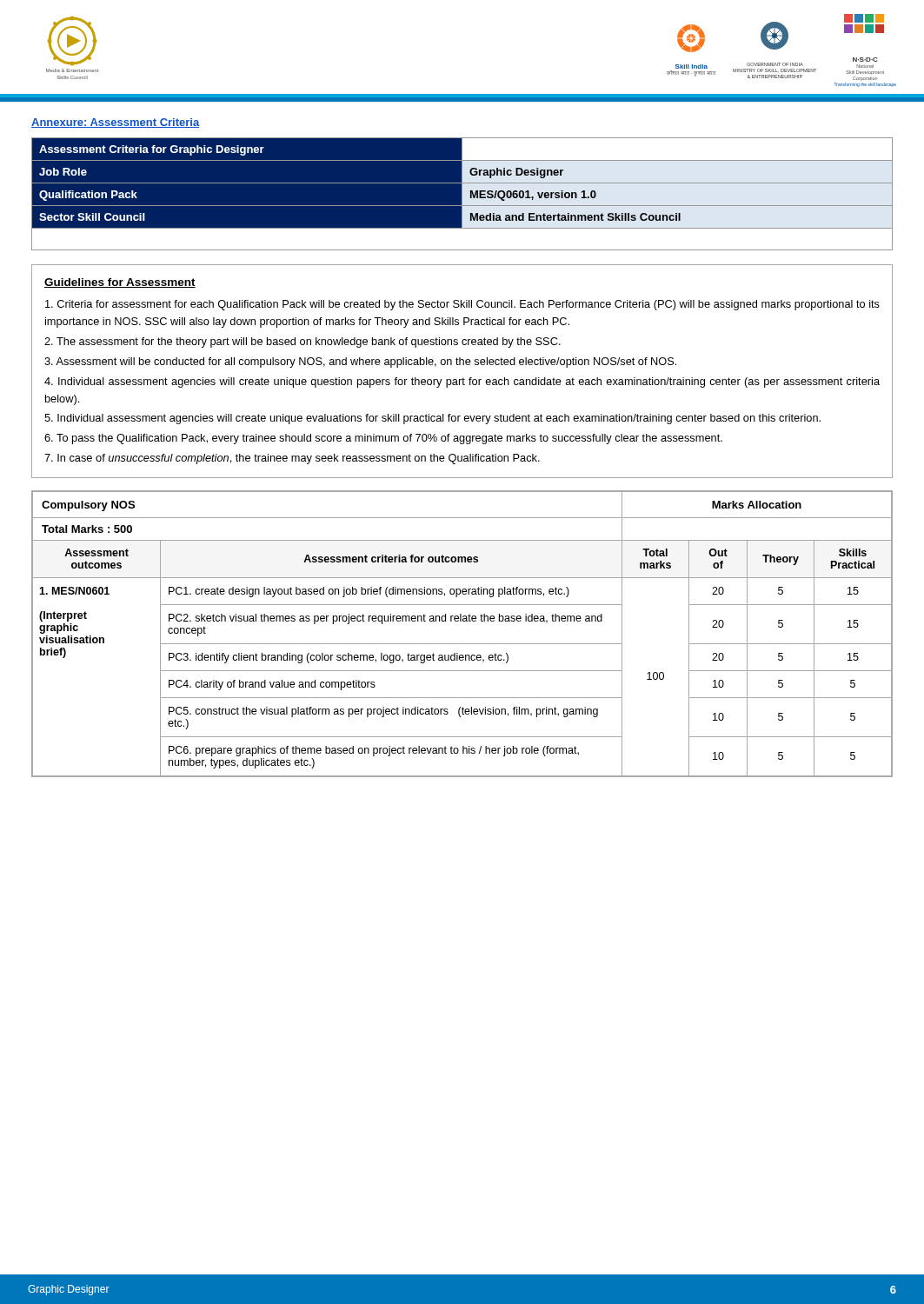Locate the text "Guidelines for Assessment"
Viewport: 924px width, 1304px height.
[x=120, y=282]
